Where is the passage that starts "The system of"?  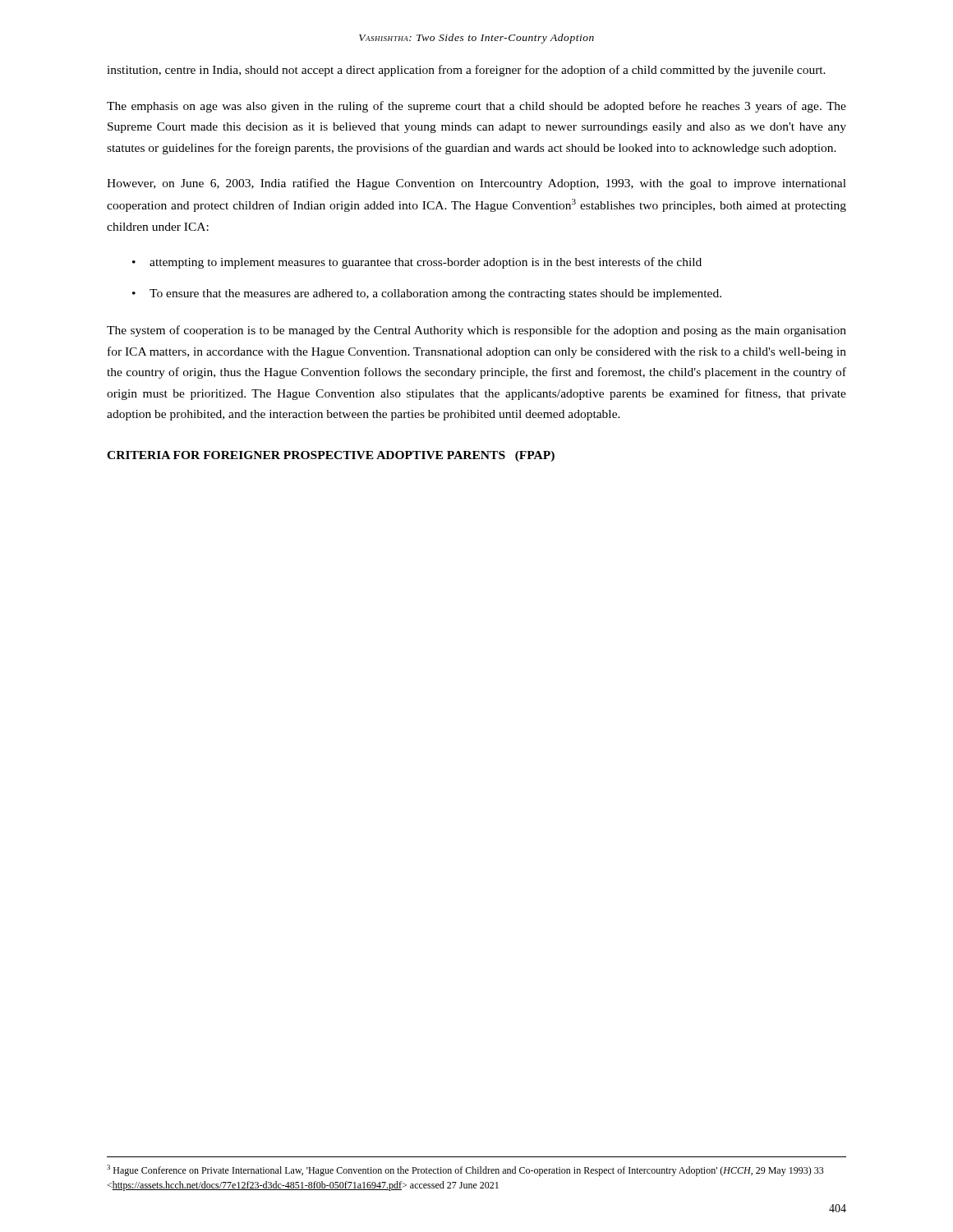[476, 372]
